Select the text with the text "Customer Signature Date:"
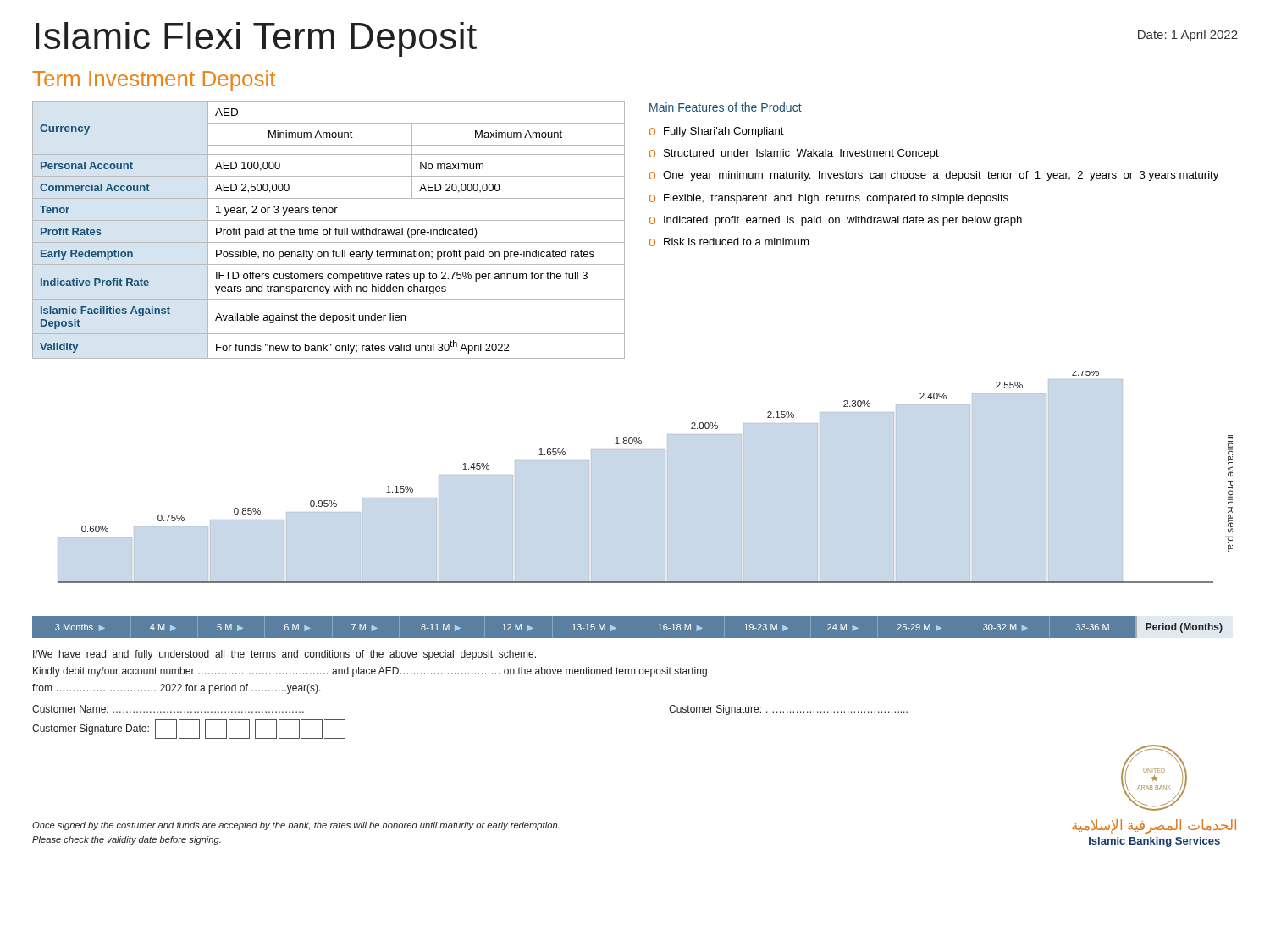 tap(91, 729)
